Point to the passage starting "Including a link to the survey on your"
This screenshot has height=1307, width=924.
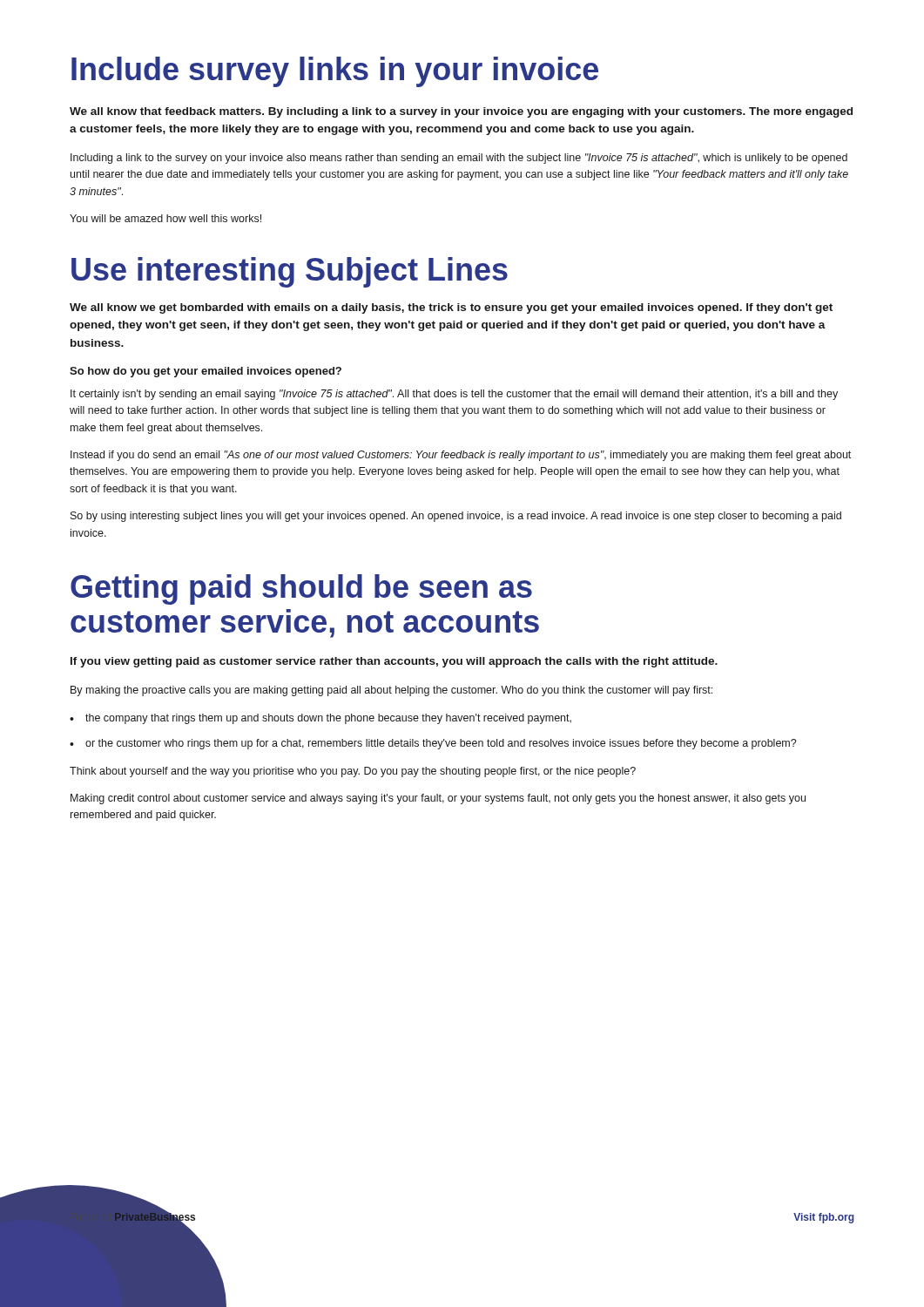[x=459, y=175]
